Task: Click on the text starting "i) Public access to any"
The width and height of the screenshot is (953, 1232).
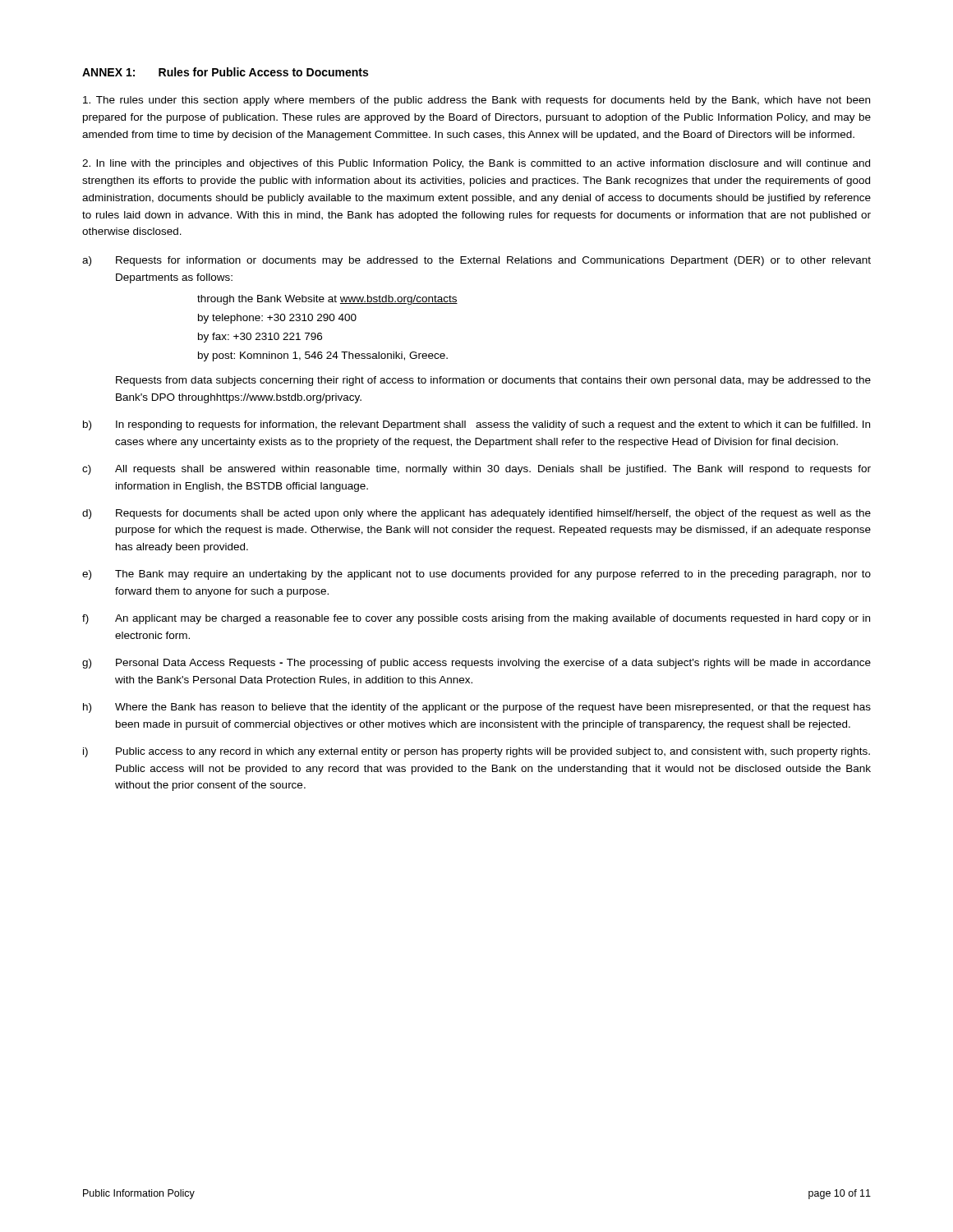Action: click(476, 769)
